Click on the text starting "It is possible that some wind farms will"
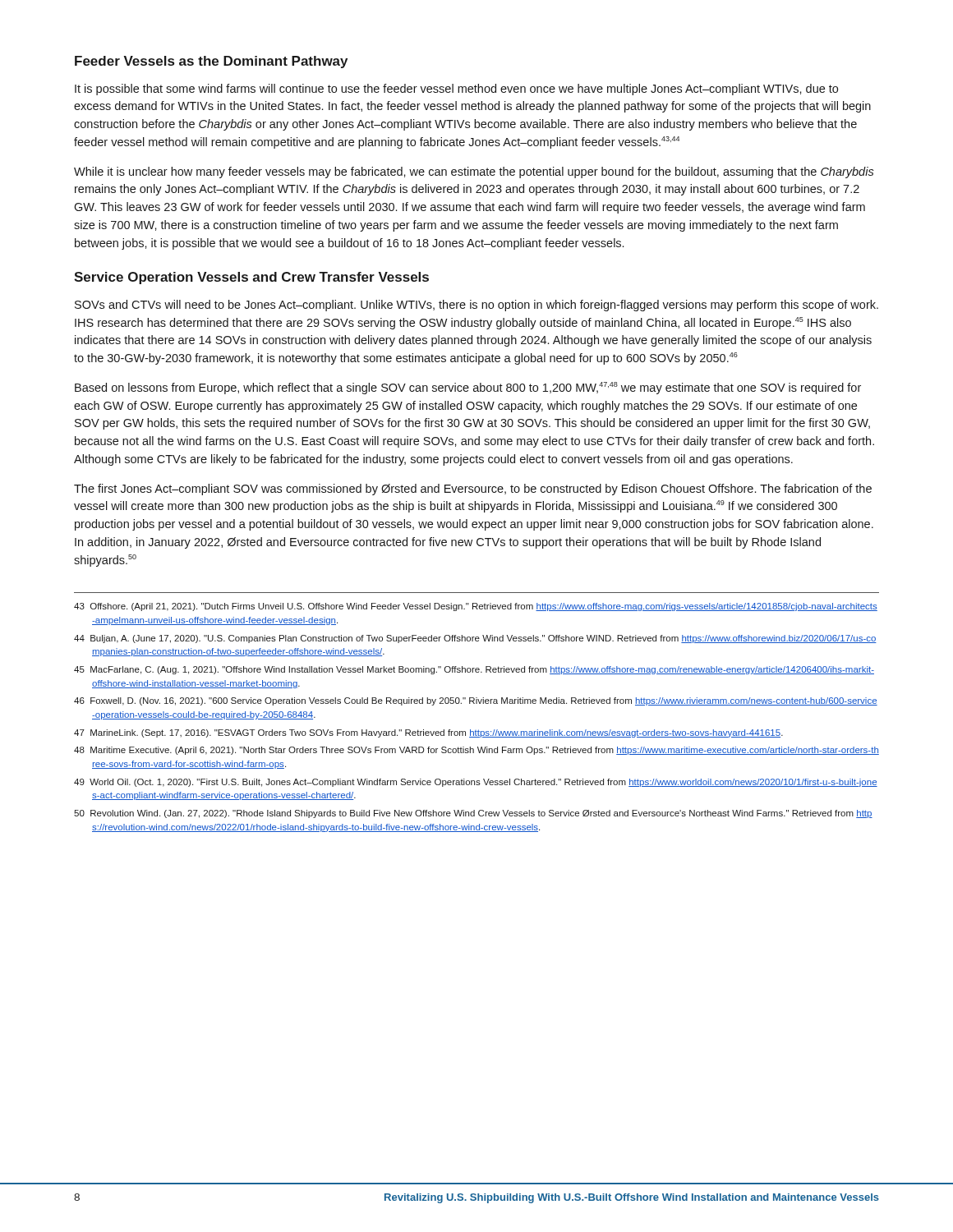The width and height of the screenshot is (953, 1232). (476, 116)
